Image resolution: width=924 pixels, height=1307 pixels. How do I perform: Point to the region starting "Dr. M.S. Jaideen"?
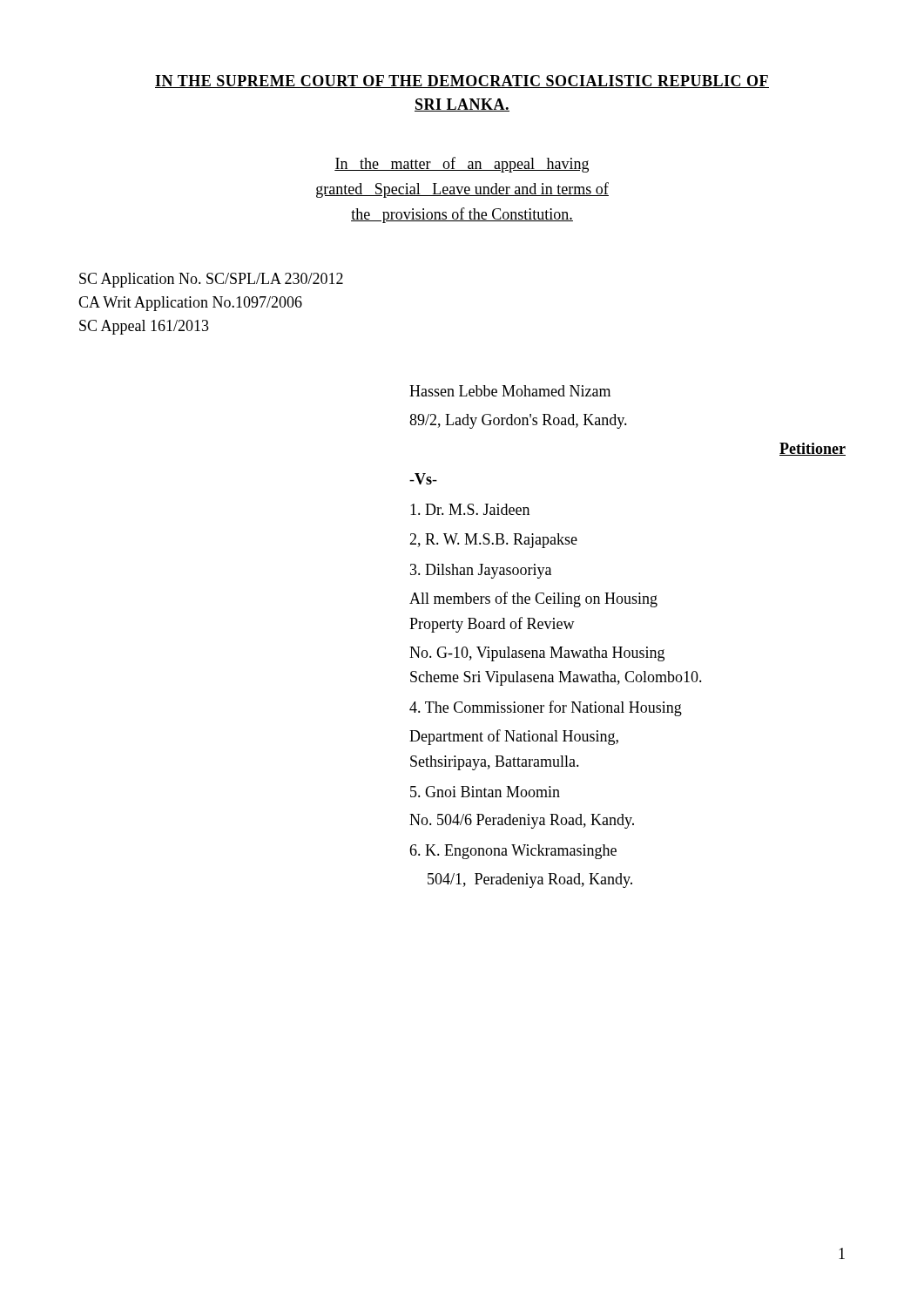470,509
